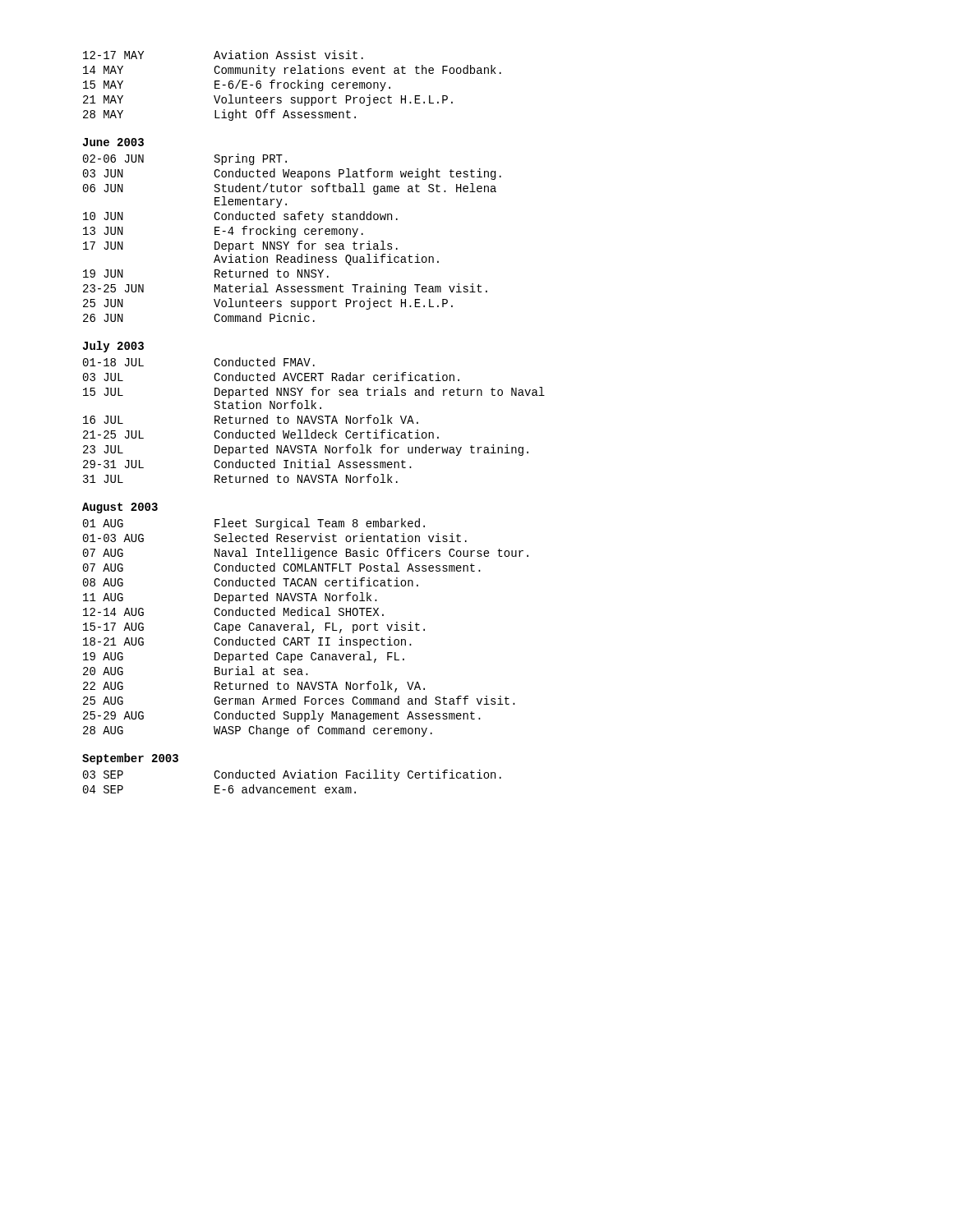Screen dimensions: 1232x954
Task: Navigate to the block starting "03 JUL Conducted AVCERT"
Action: pos(485,378)
